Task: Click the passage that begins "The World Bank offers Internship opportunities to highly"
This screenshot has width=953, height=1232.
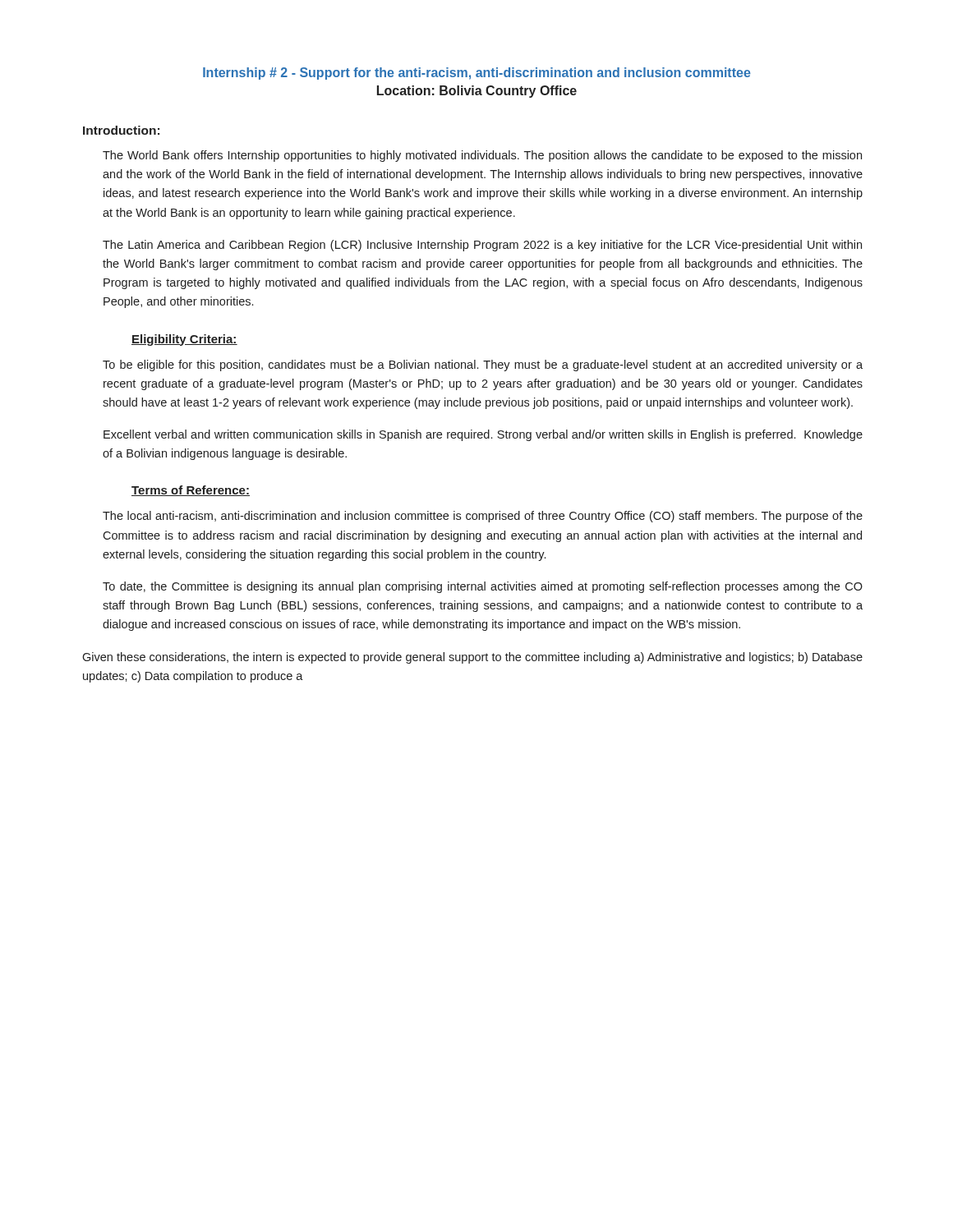Action: (x=483, y=184)
